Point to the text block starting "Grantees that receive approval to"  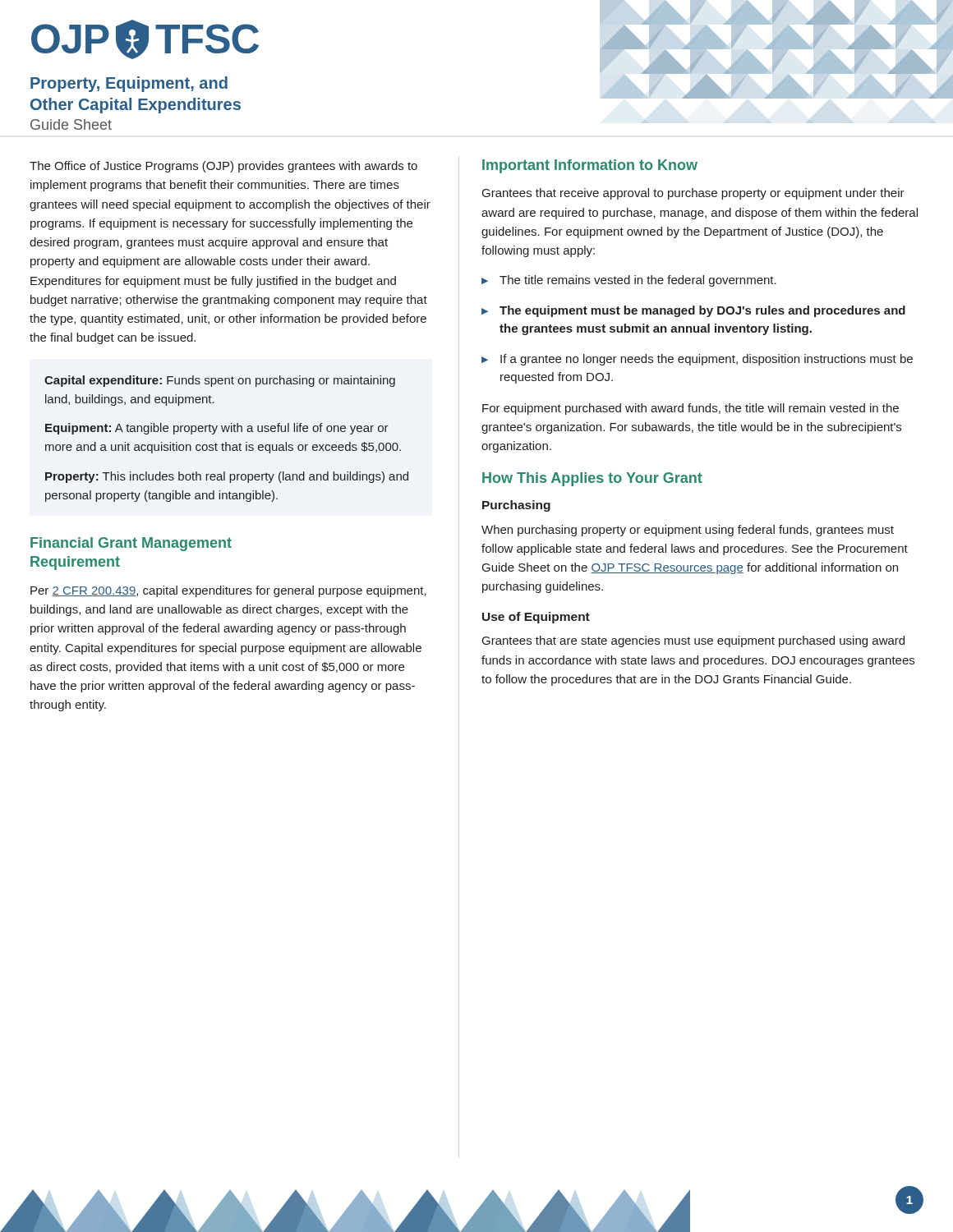pos(701,222)
